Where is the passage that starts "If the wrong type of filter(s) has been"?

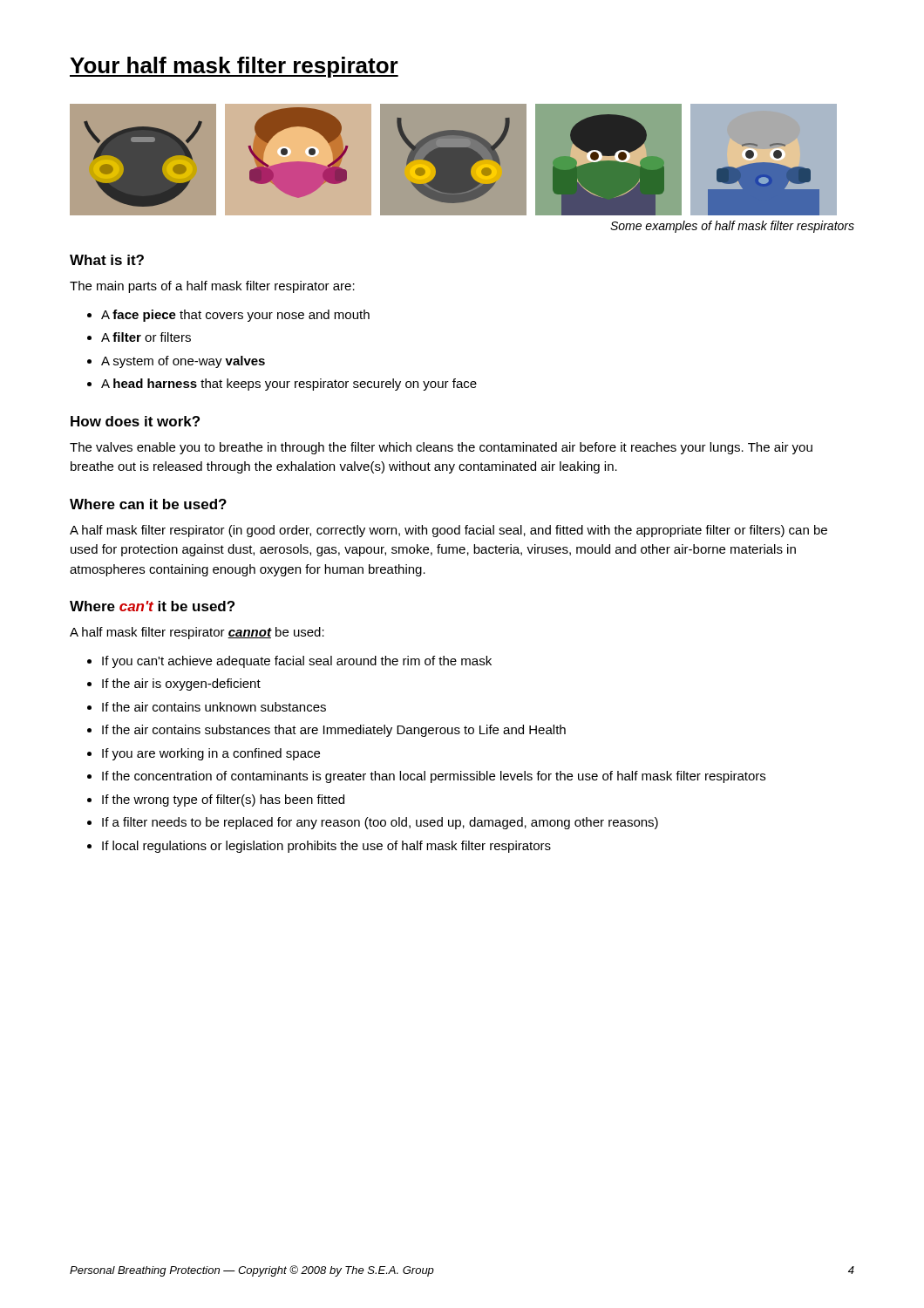[223, 800]
